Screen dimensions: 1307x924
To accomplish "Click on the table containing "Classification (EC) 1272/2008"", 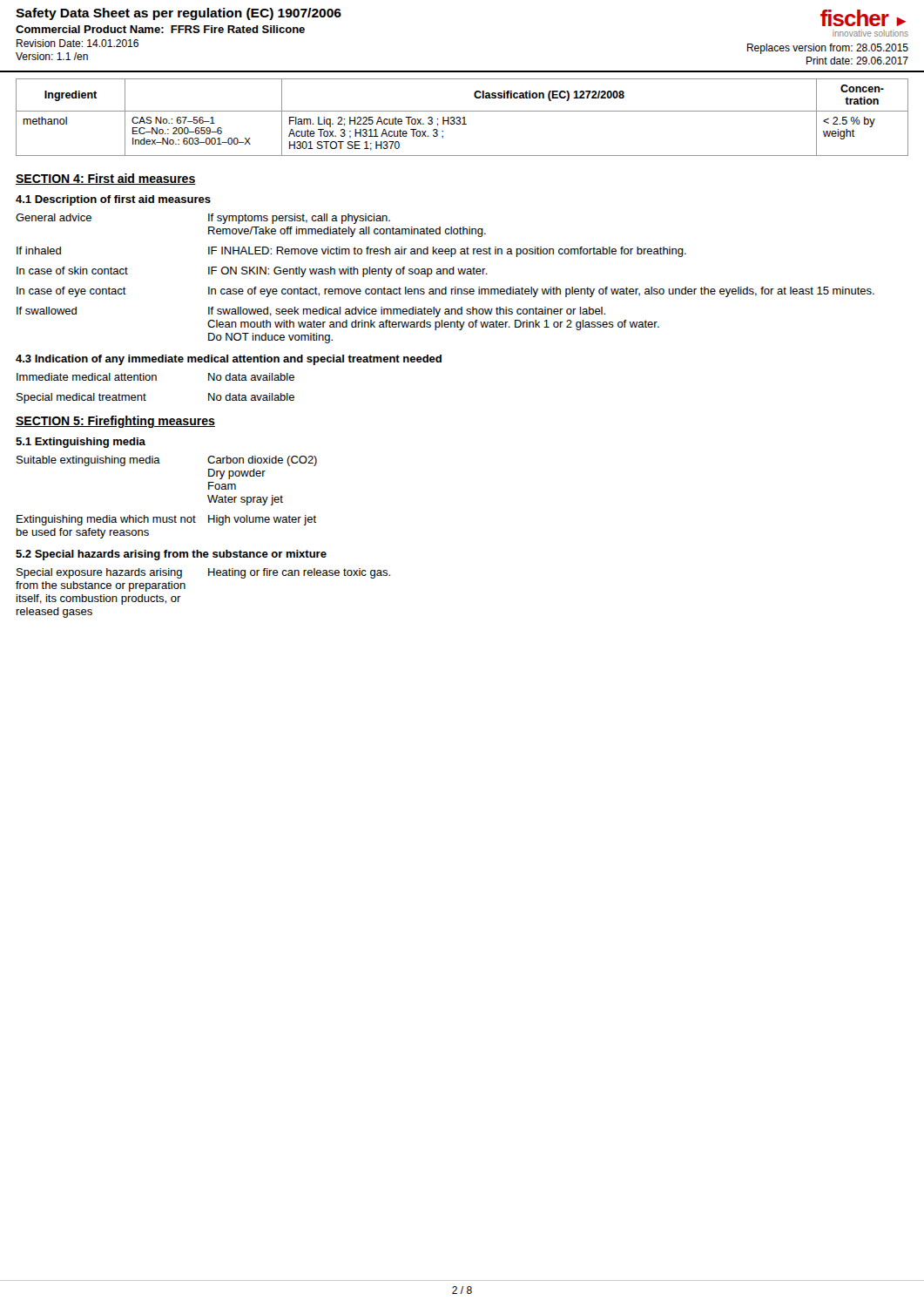I will point(462,117).
